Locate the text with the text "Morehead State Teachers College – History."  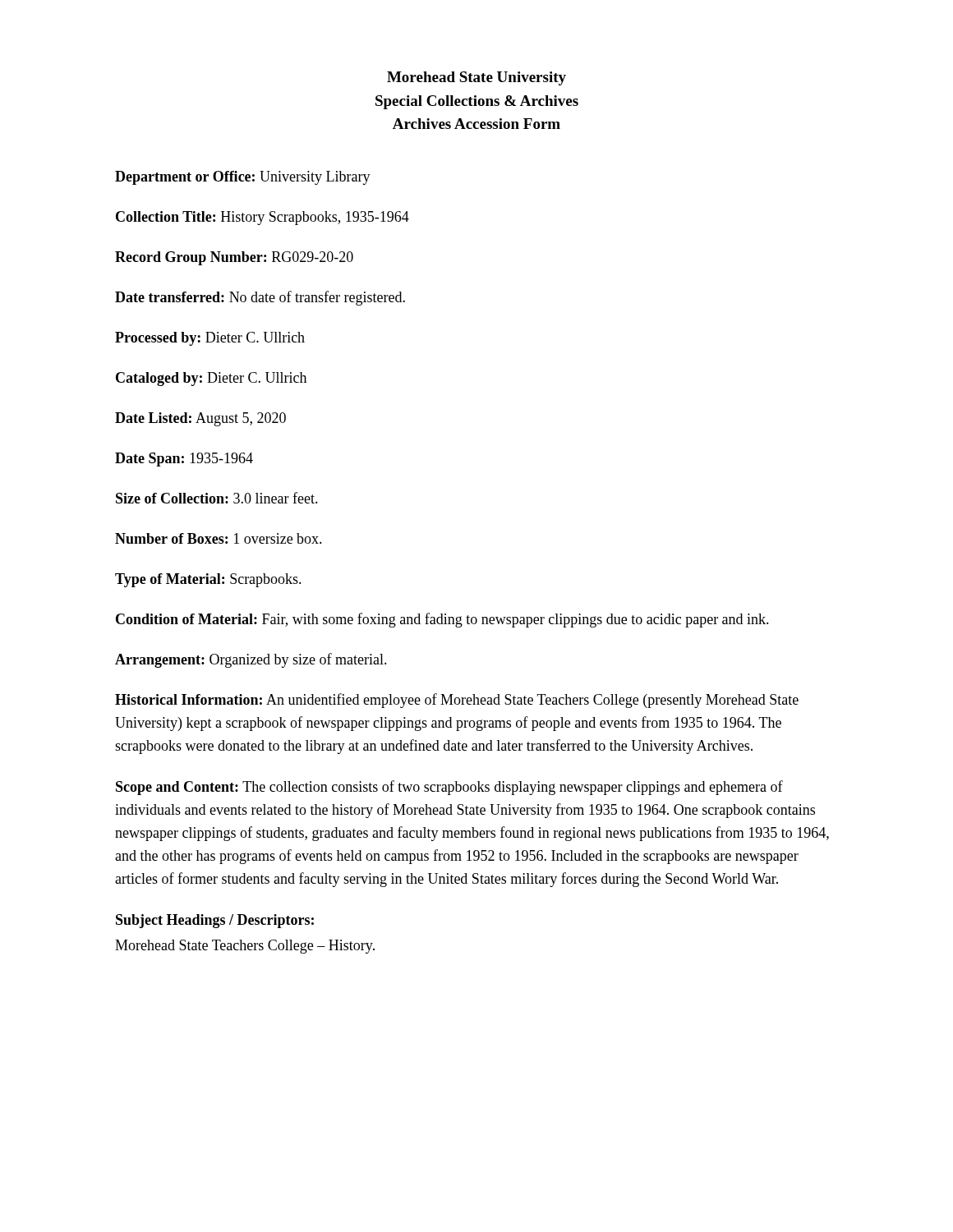(245, 945)
